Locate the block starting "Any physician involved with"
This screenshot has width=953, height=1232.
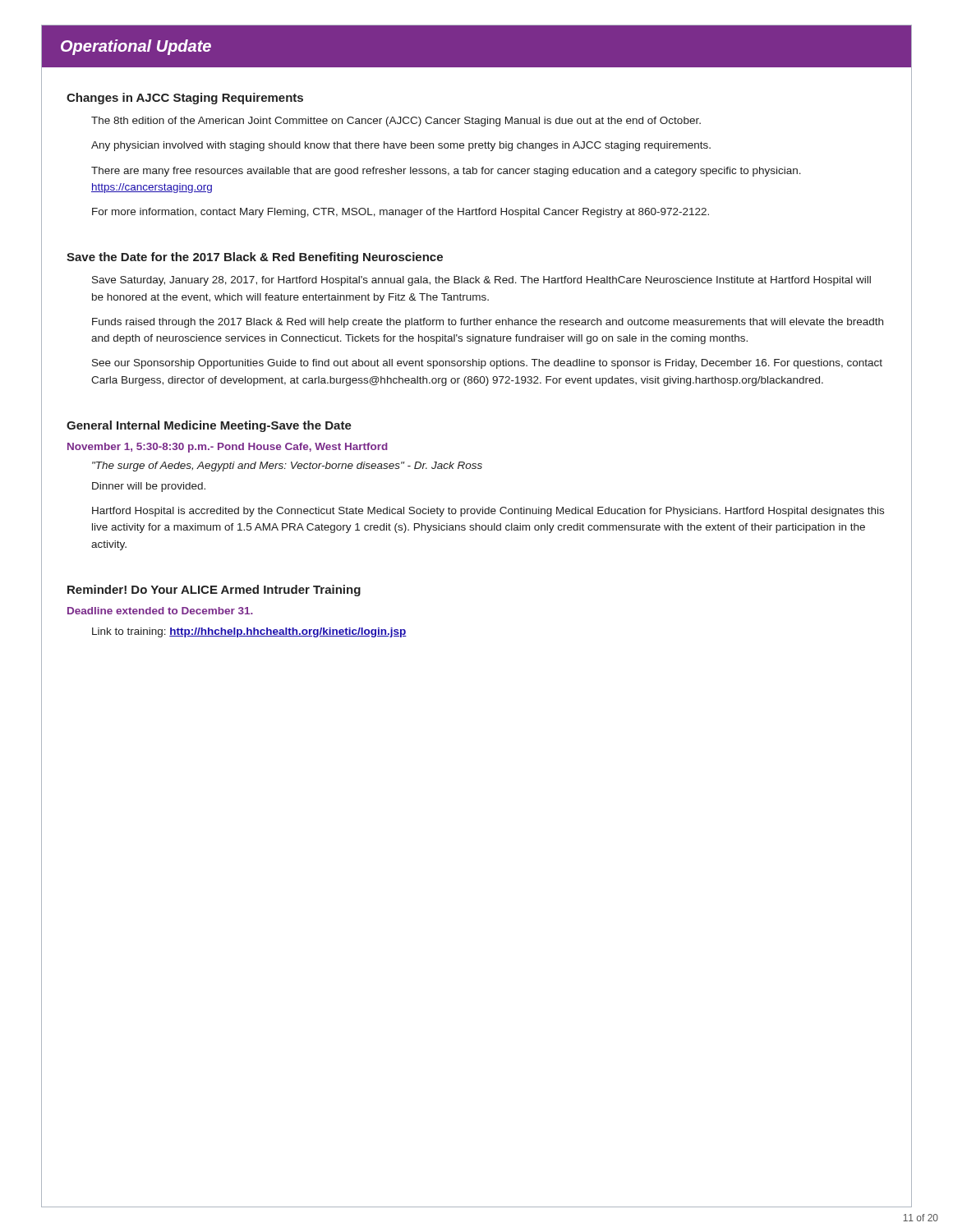click(x=401, y=145)
